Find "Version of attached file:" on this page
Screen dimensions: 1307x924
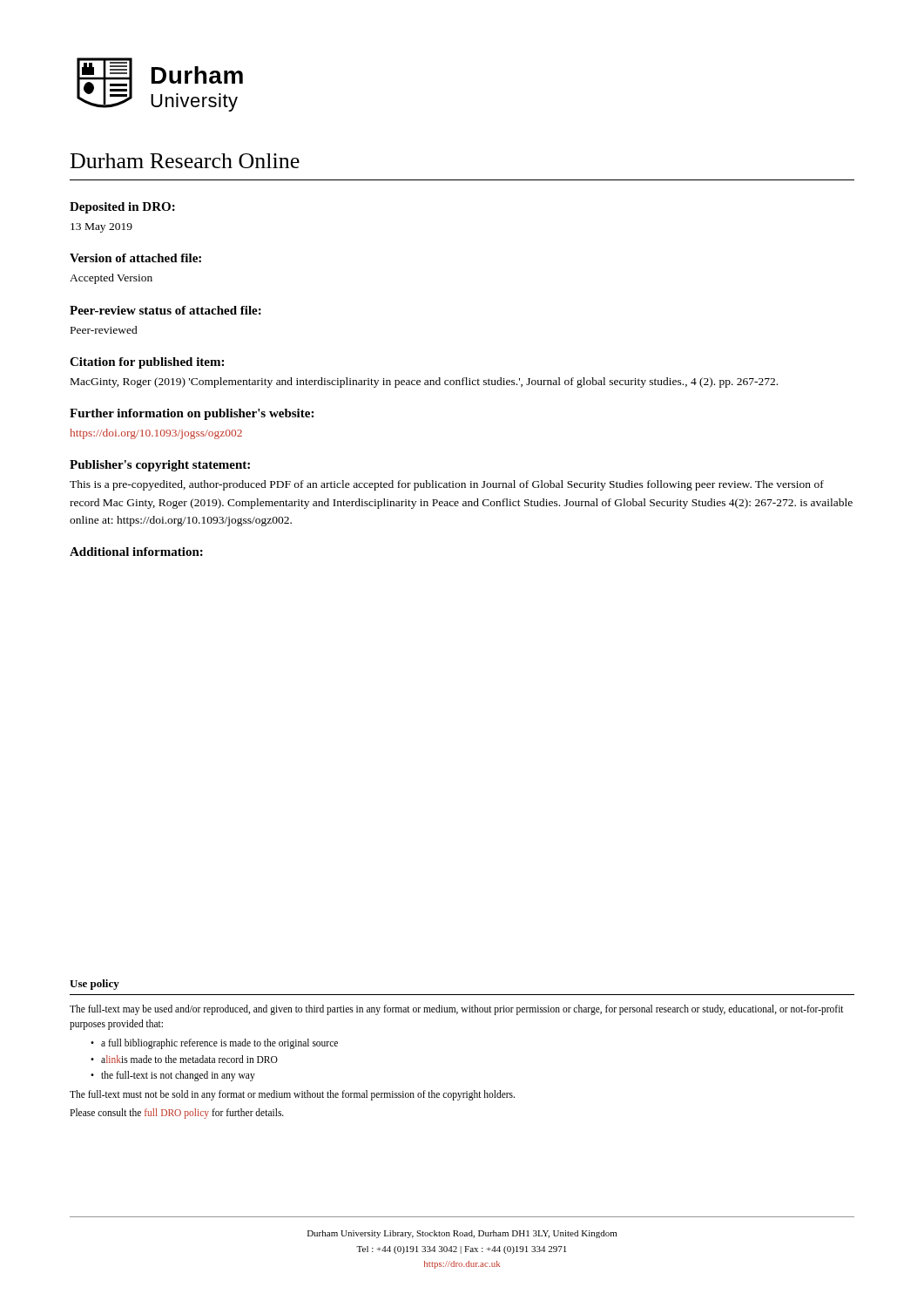136,258
